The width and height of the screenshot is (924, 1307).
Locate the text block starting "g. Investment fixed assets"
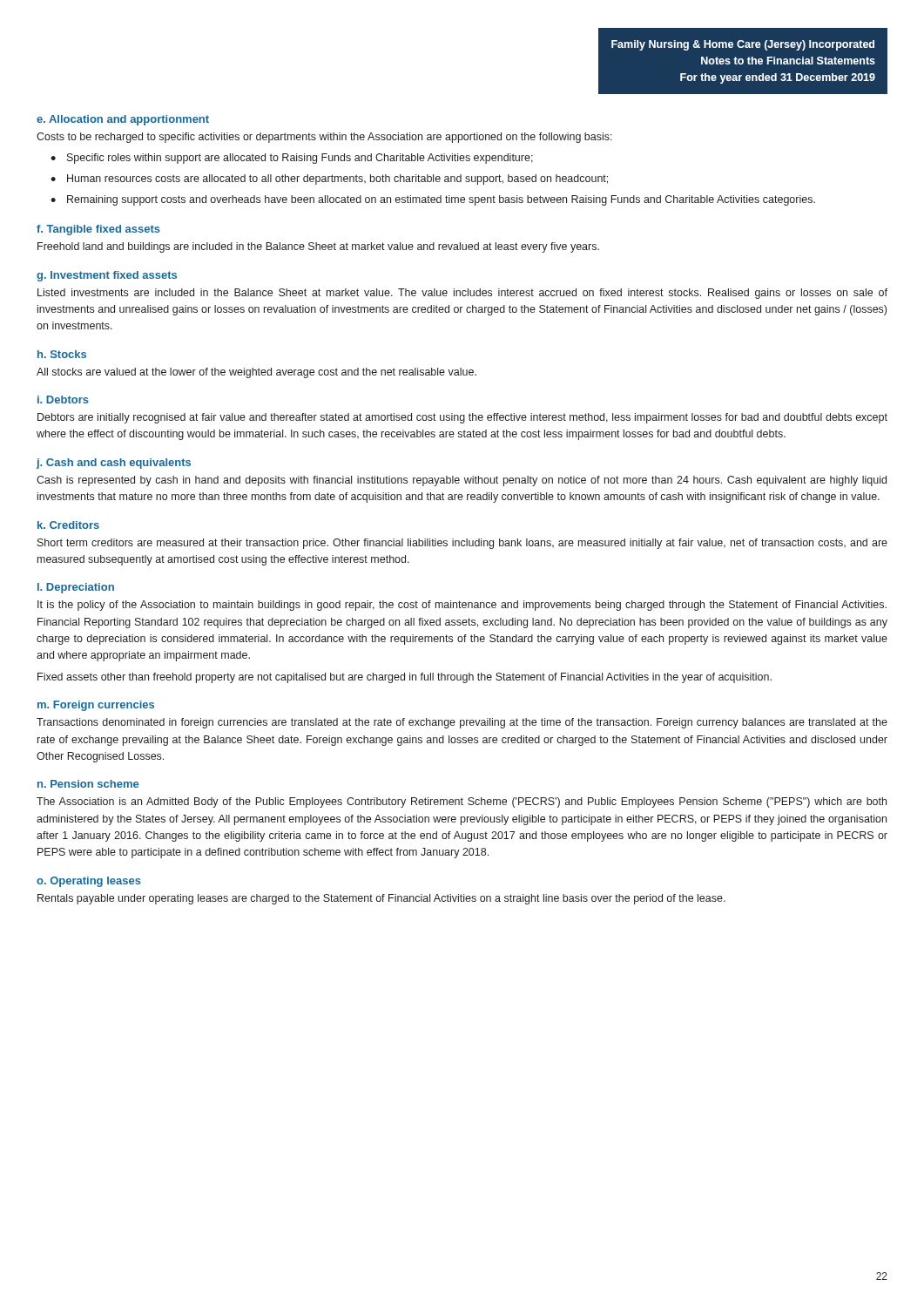point(107,274)
